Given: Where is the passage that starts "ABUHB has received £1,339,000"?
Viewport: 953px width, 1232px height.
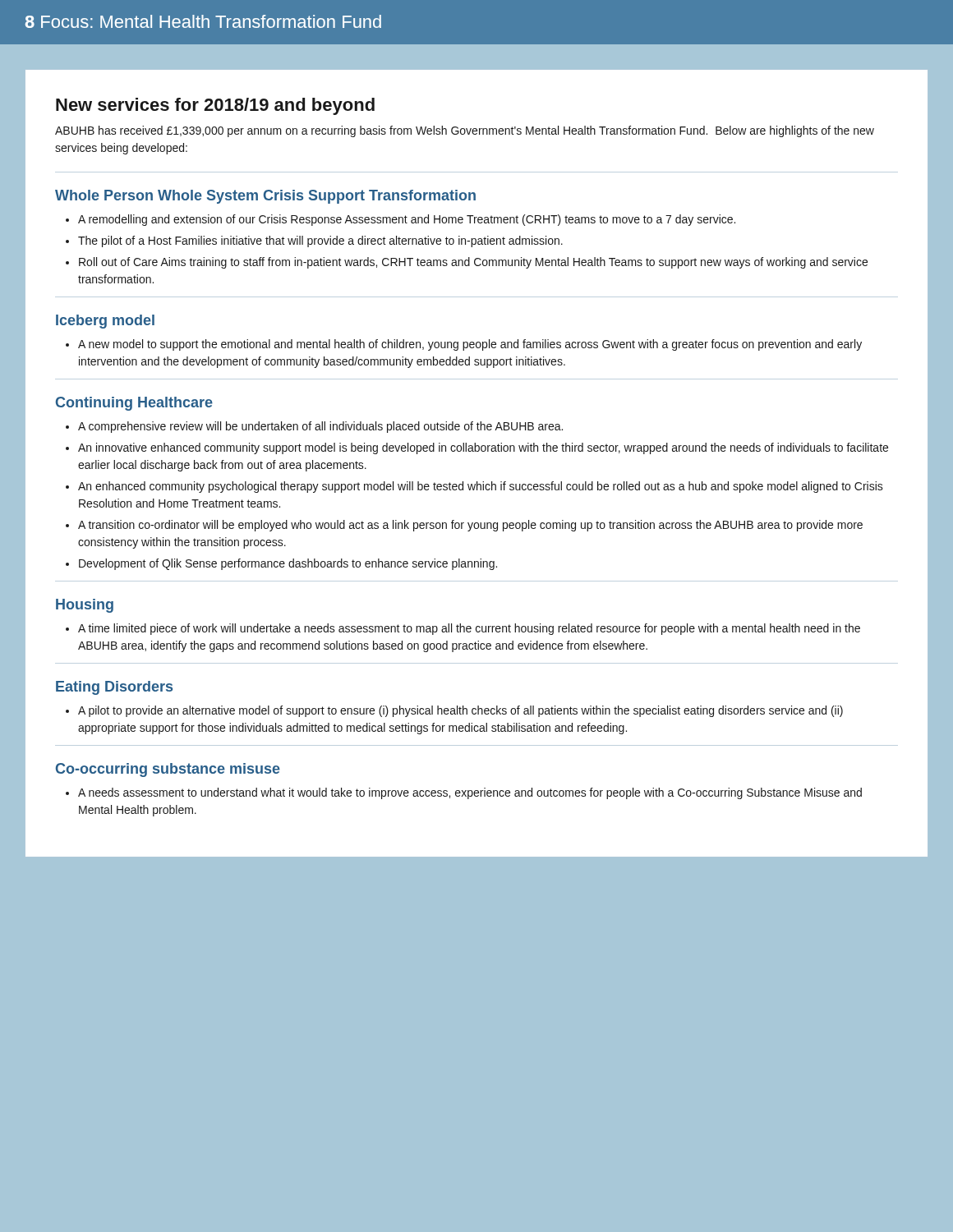Looking at the screenshot, I should click(465, 139).
